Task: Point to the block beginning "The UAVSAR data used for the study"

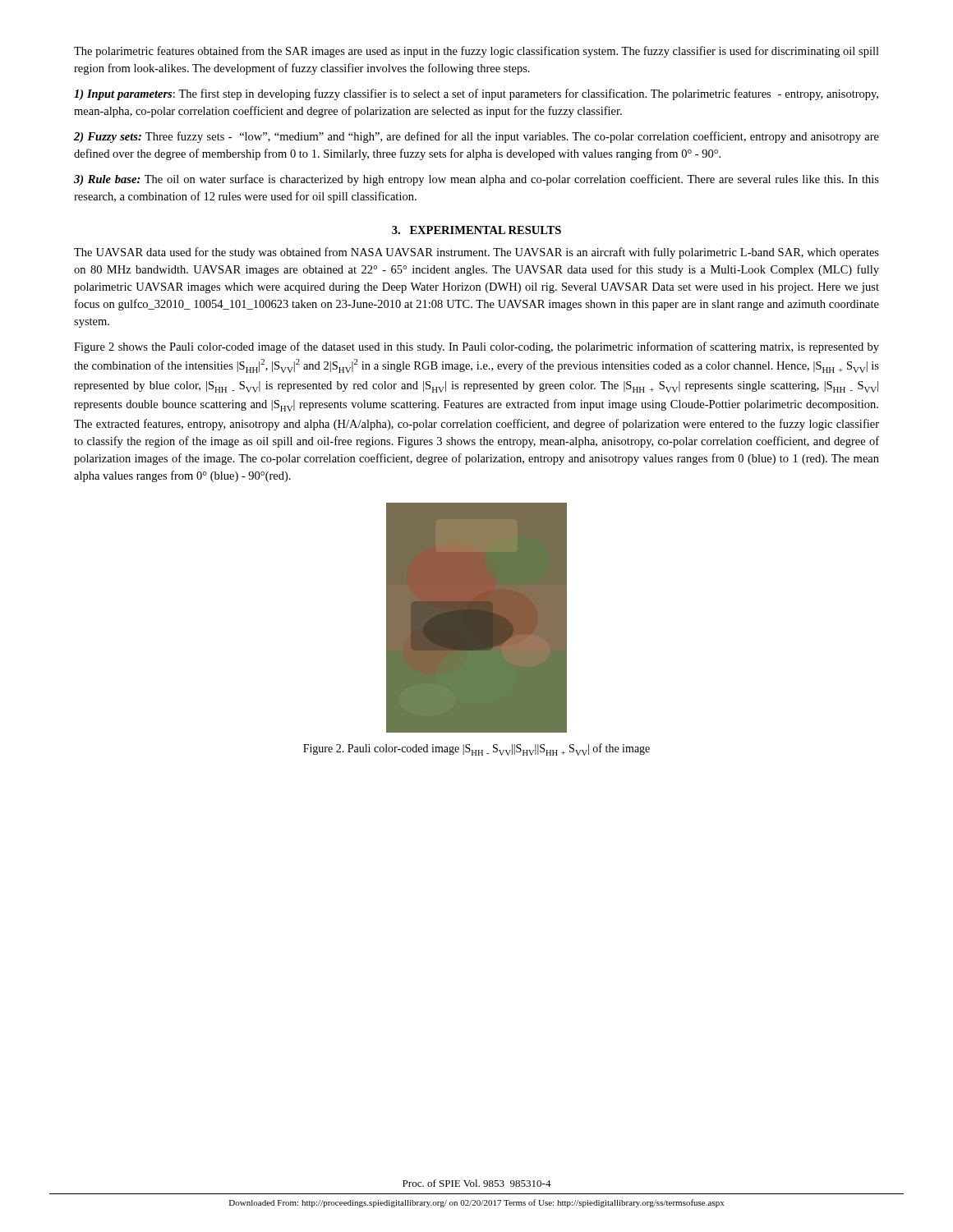Action: [476, 287]
